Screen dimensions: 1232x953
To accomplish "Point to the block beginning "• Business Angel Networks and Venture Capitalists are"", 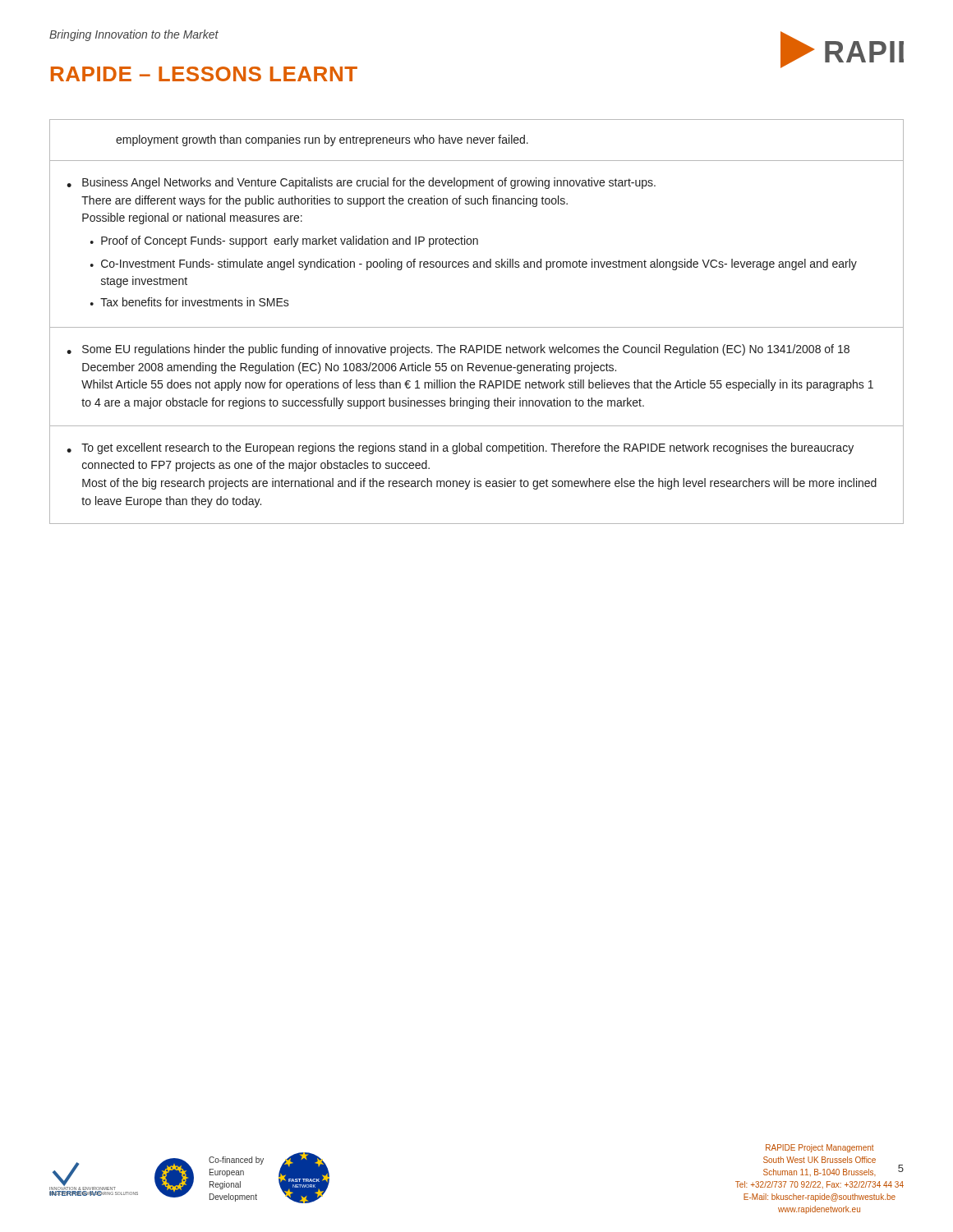I will click(x=476, y=244).
